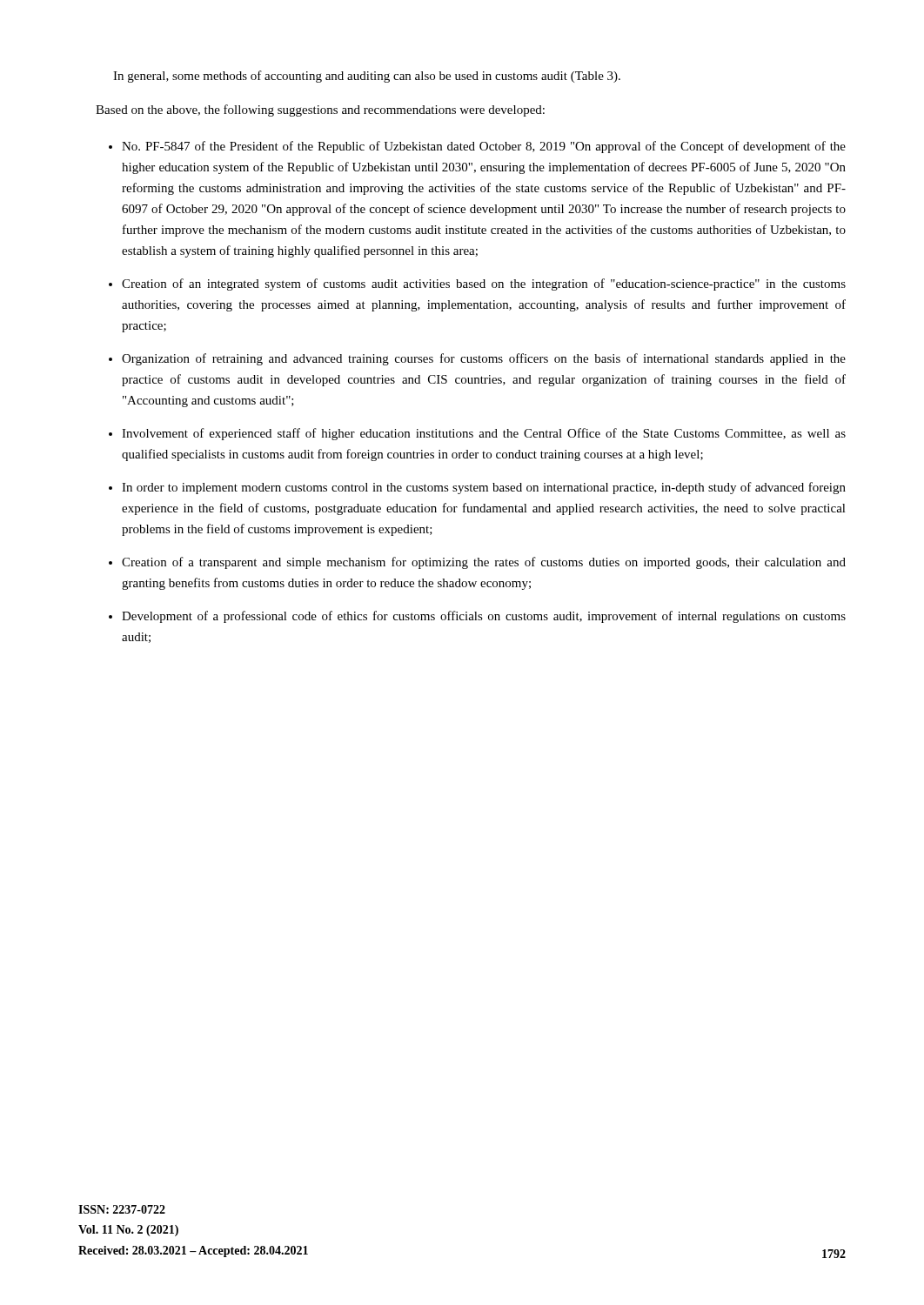
Task: Point to the block beginning "In general, some methods"
Action: pyautogui.click(x=462, y=76)
